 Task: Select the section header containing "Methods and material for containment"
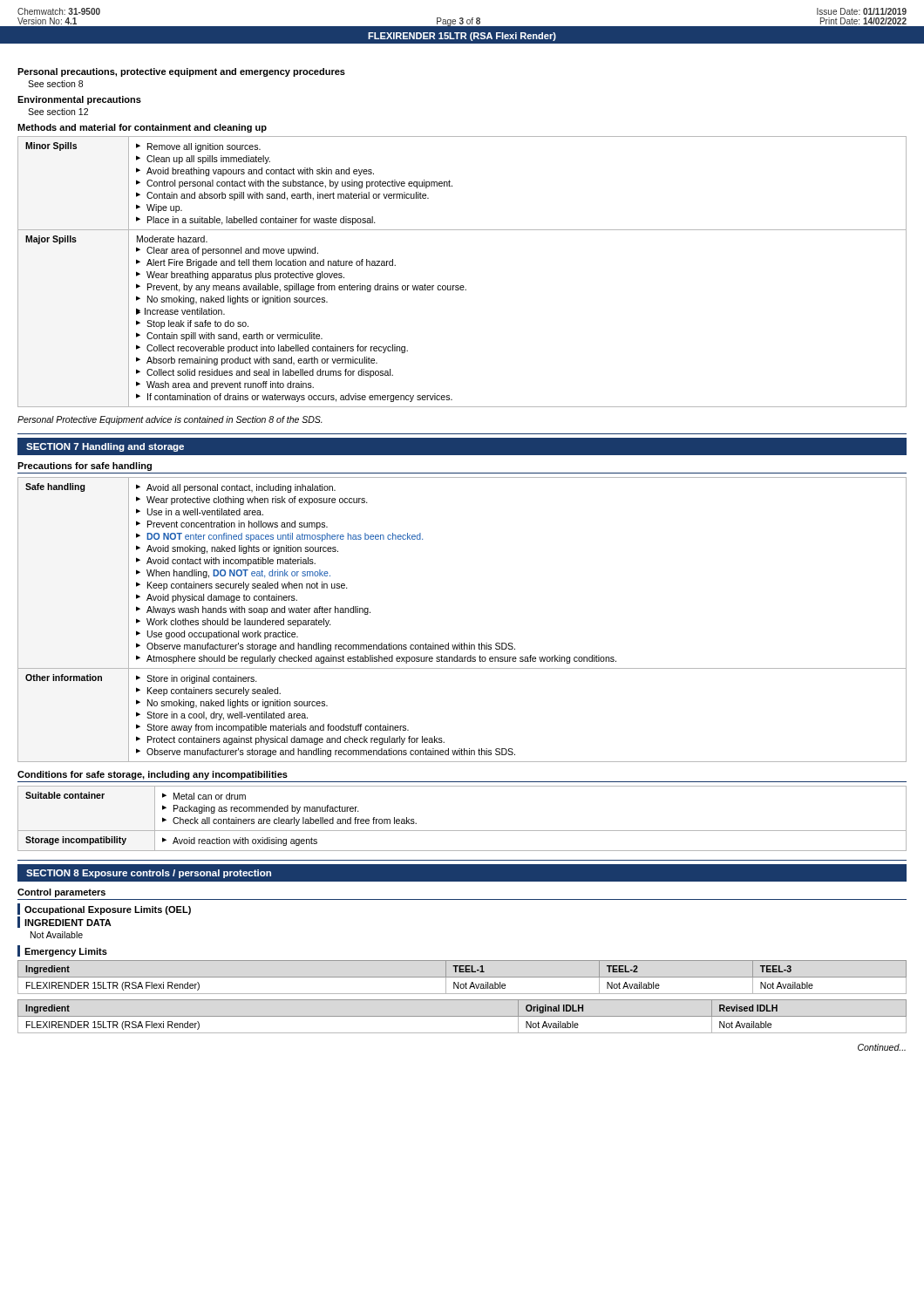pos(142,127)
